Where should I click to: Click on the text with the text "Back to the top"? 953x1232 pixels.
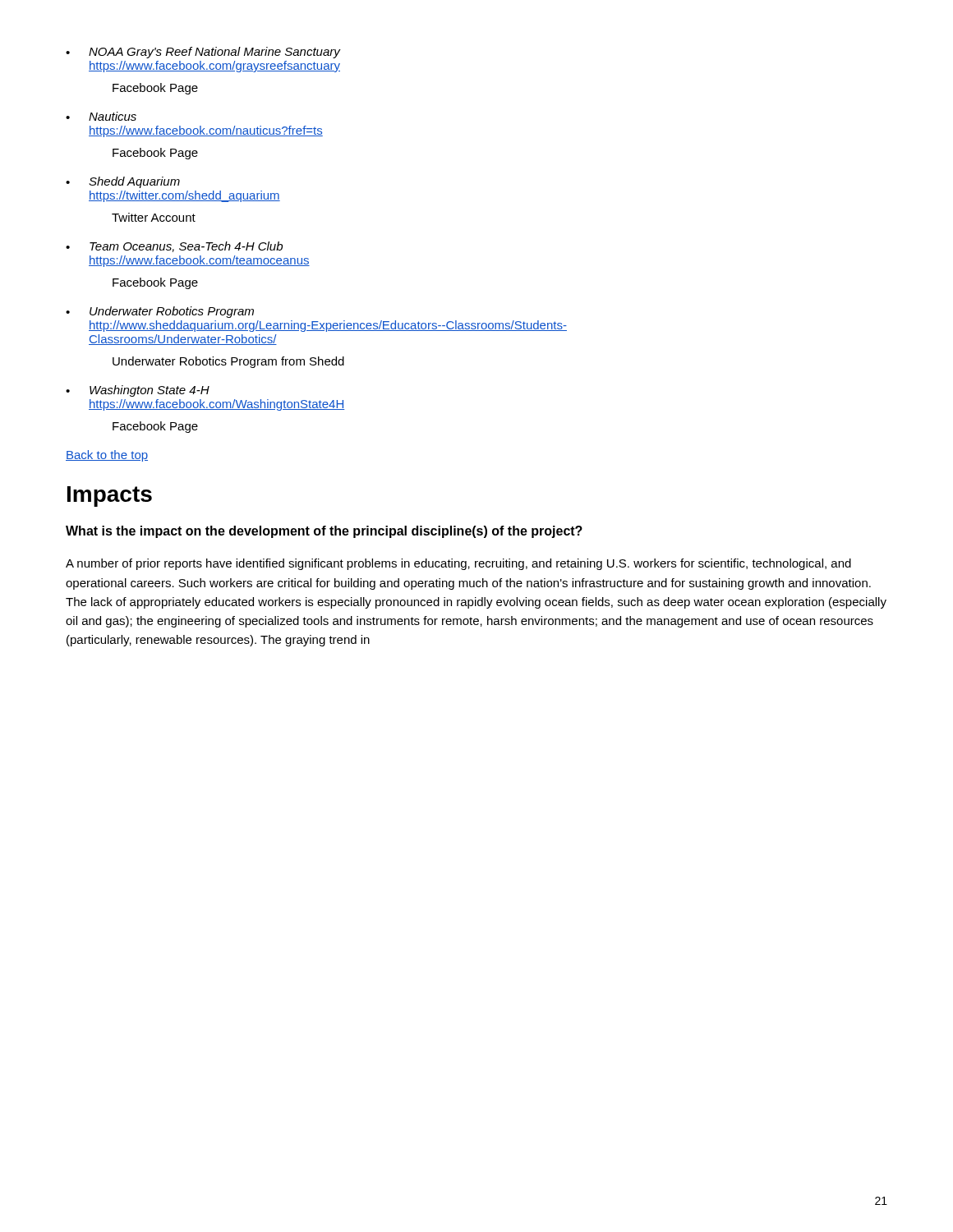[x=107, y=455]
